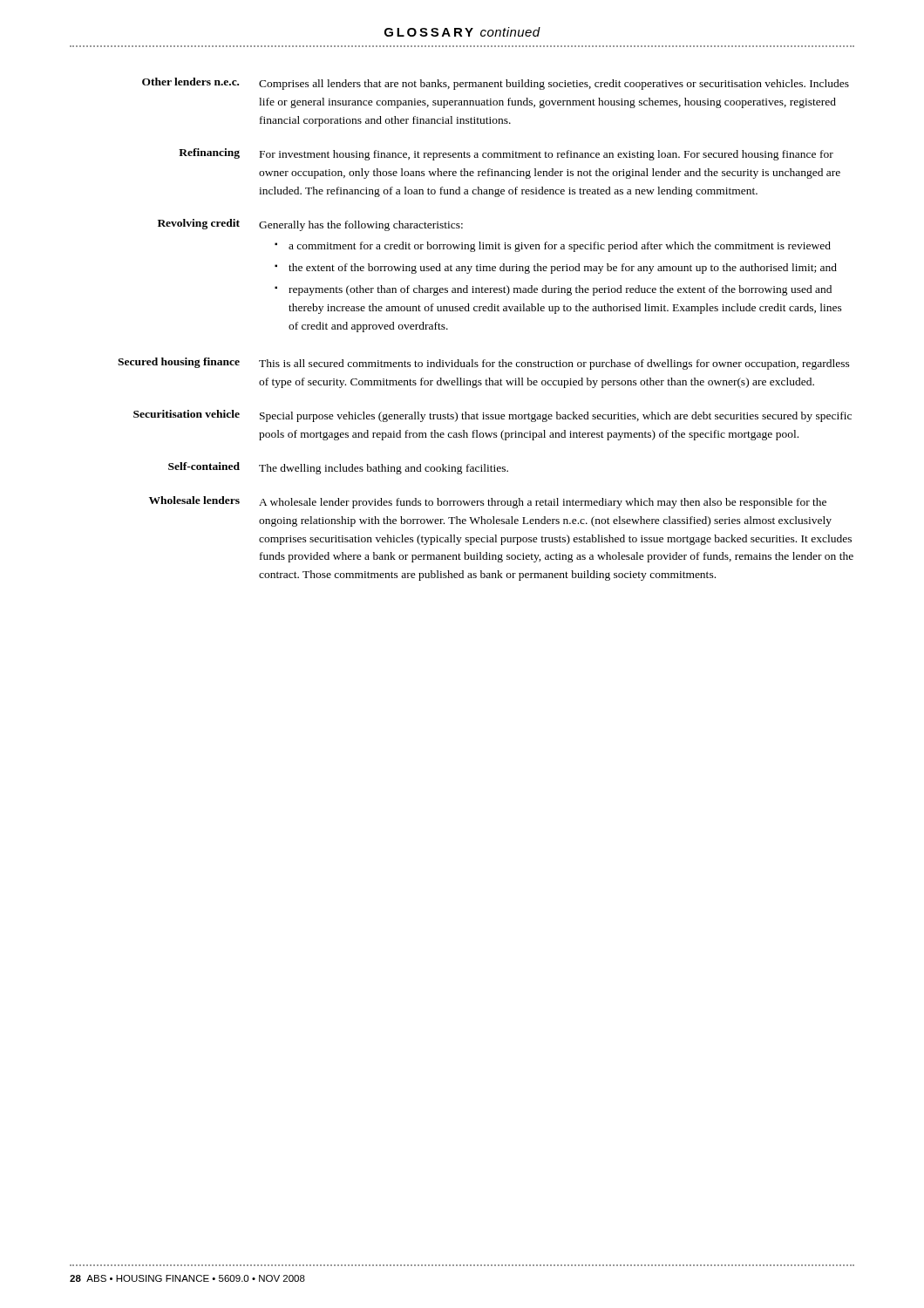
Task: Navigate to the region starting "Wholesale lenders"
Action: [x=194, y=500]
